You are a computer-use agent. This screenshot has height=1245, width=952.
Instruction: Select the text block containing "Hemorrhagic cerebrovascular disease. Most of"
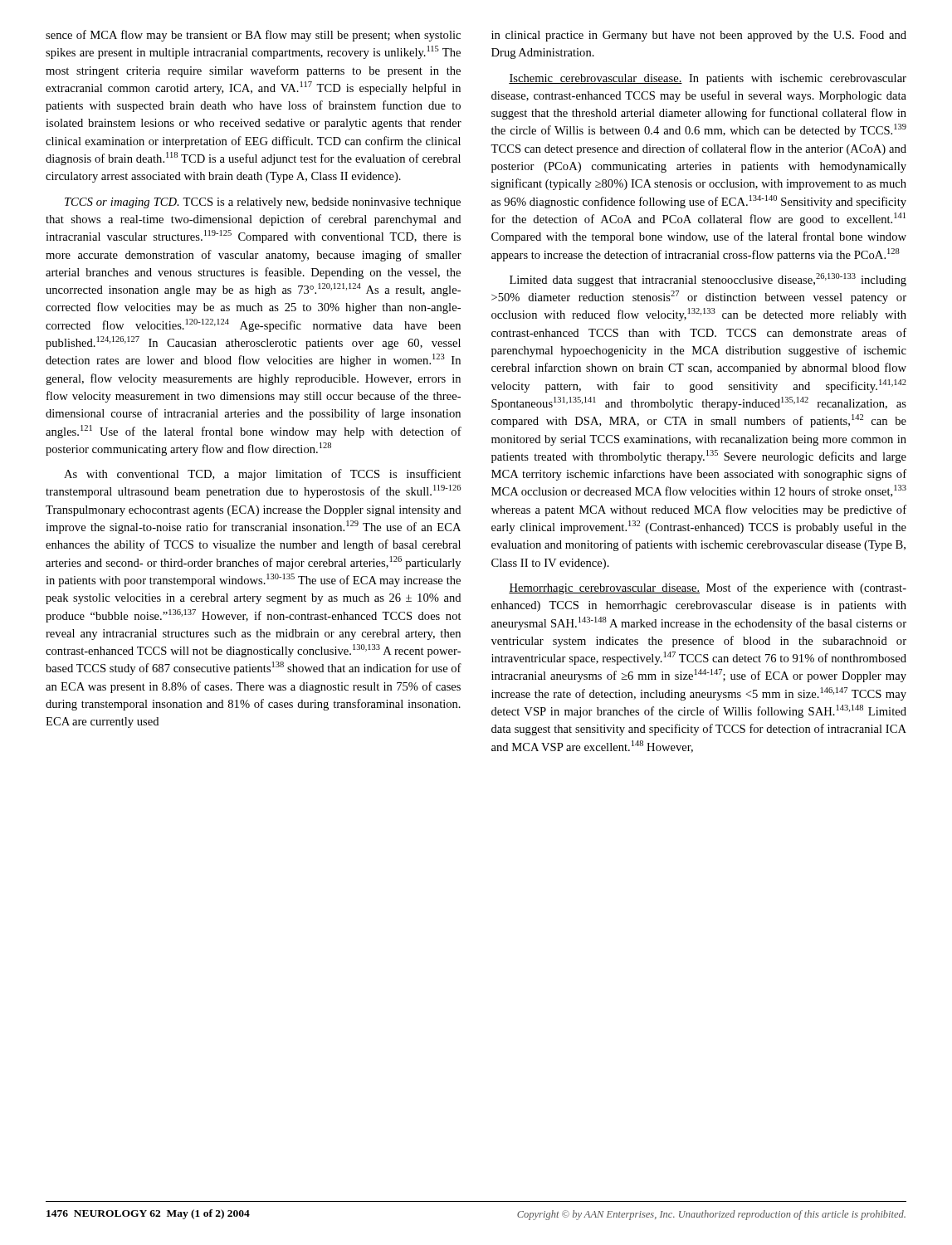(699, 668)
